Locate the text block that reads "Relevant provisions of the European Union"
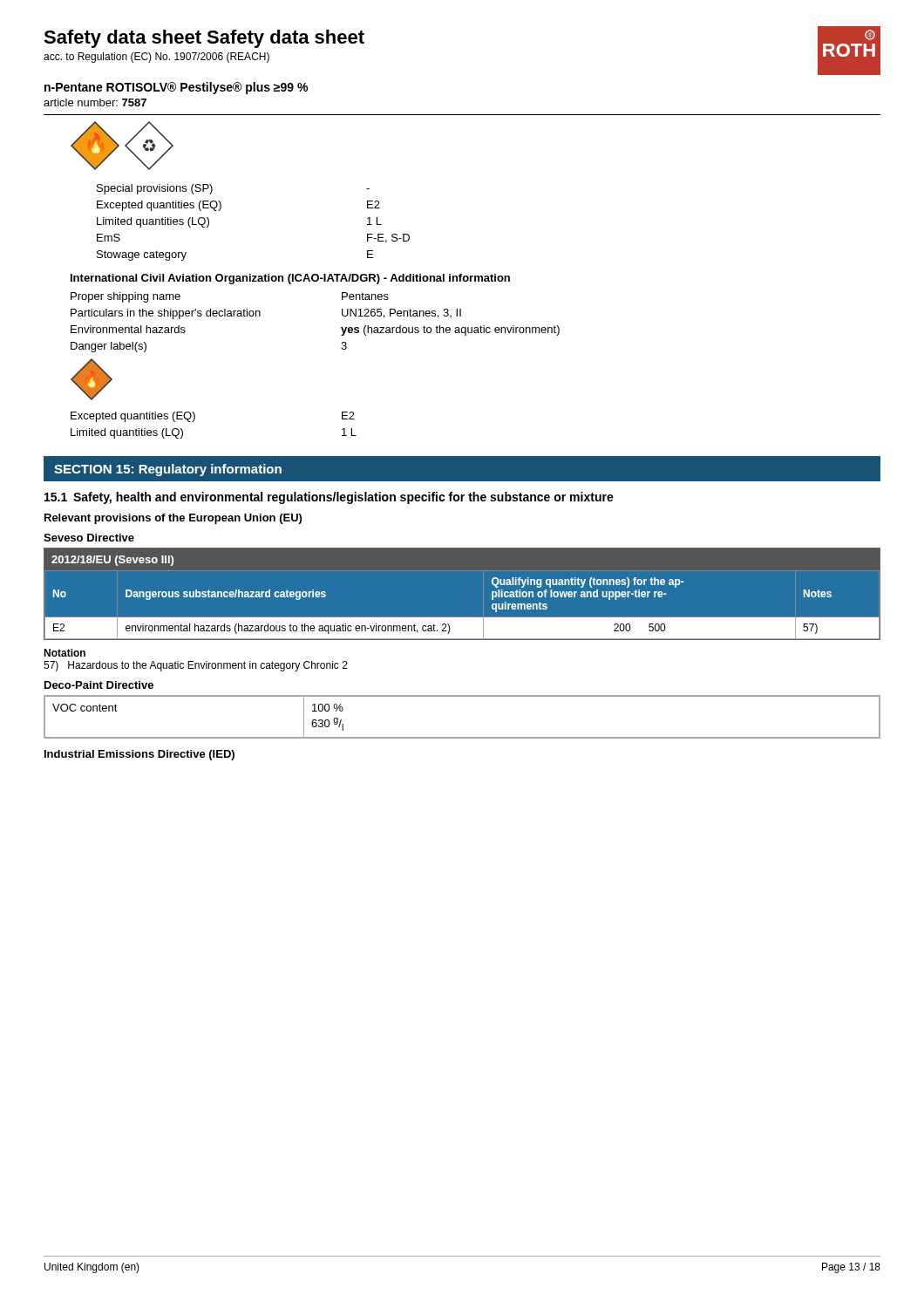Screen dimensions: 1308x924 click(x=173, y=518)
